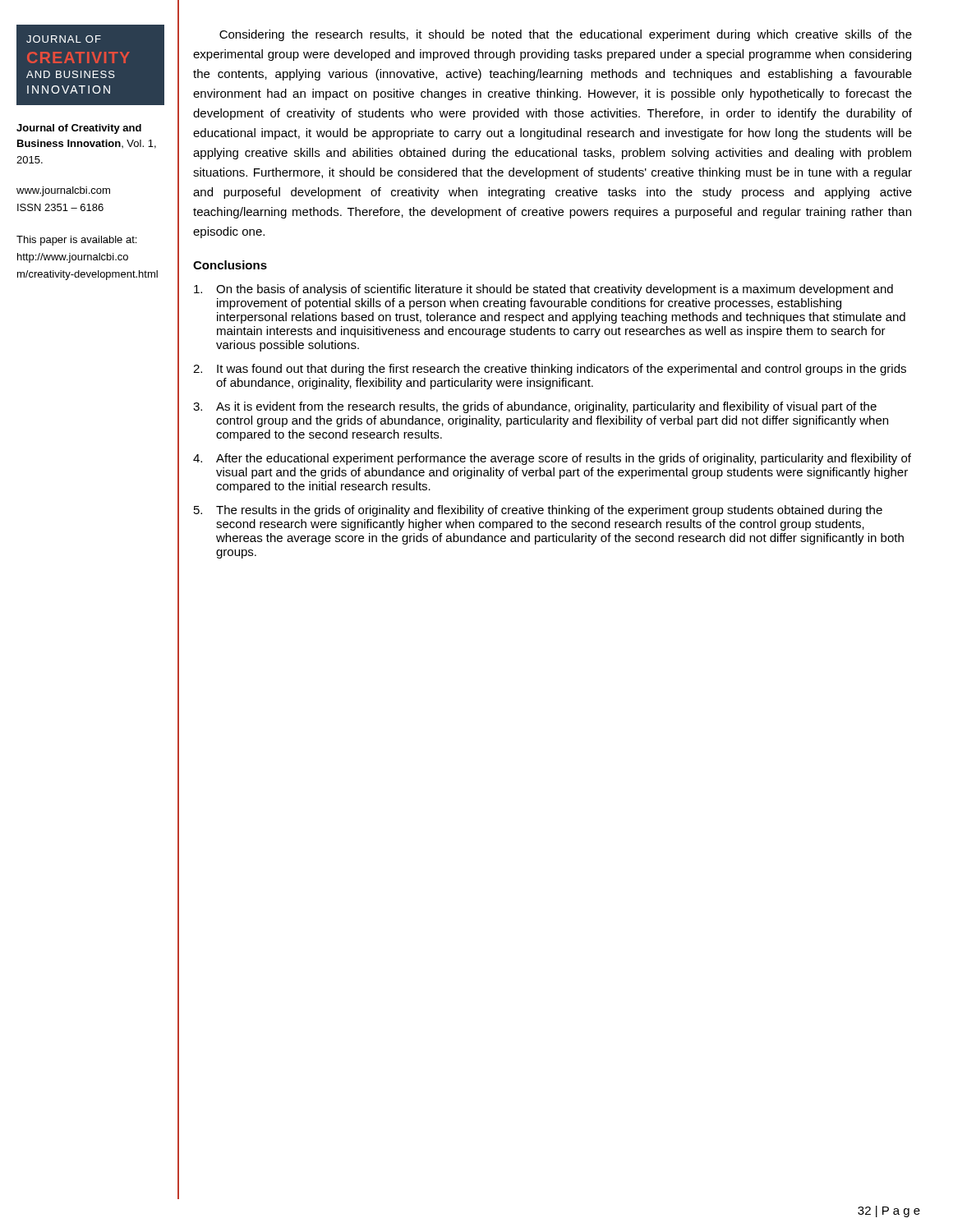
Task: Navigate to the element starting "5. The results in the grids"
Action: (x=553, y=531)
